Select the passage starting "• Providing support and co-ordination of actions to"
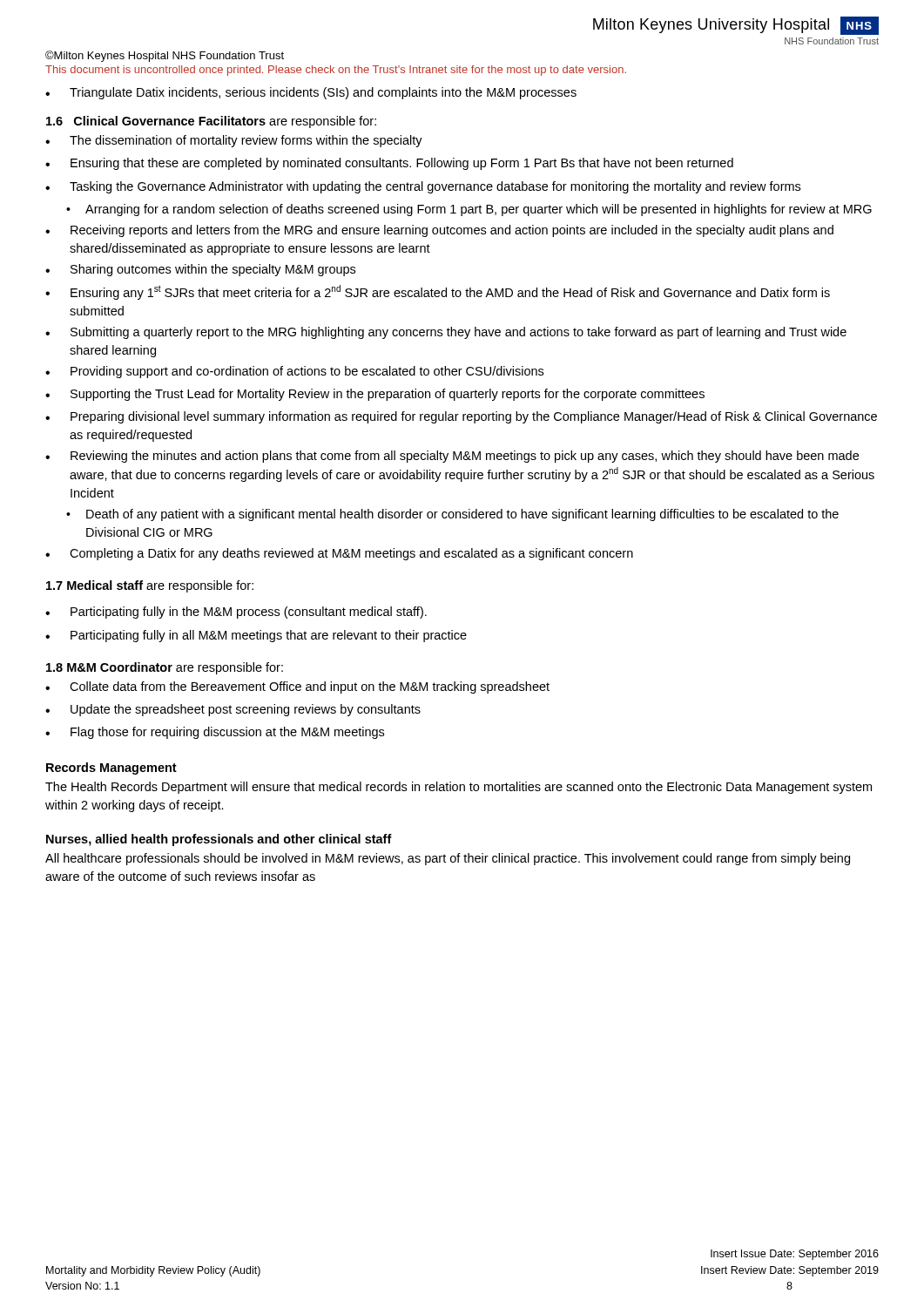 coord(462,372)
